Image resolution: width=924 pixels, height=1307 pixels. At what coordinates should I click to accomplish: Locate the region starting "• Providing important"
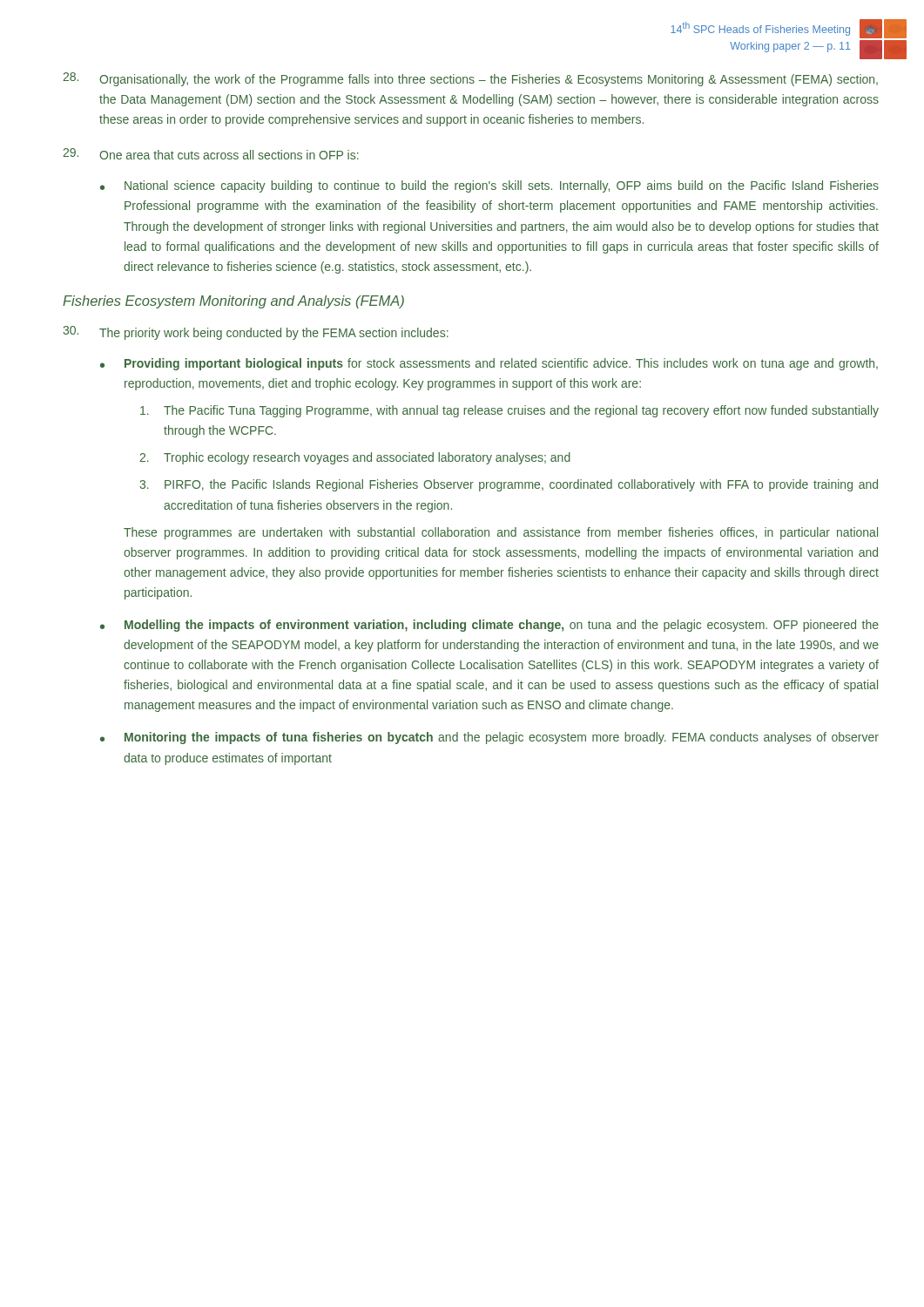[489, 478]
